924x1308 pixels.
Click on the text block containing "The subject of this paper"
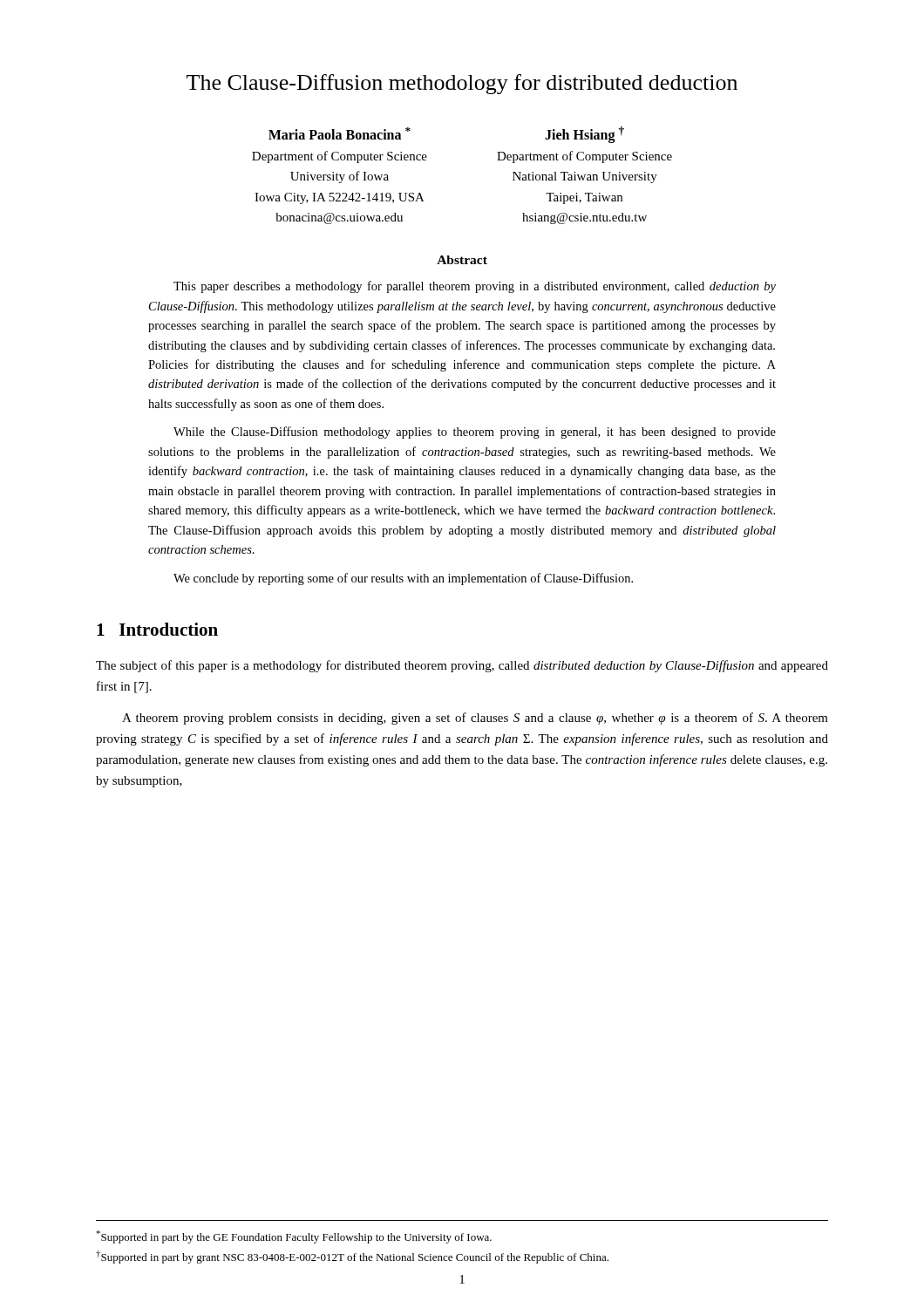(462, 676)
